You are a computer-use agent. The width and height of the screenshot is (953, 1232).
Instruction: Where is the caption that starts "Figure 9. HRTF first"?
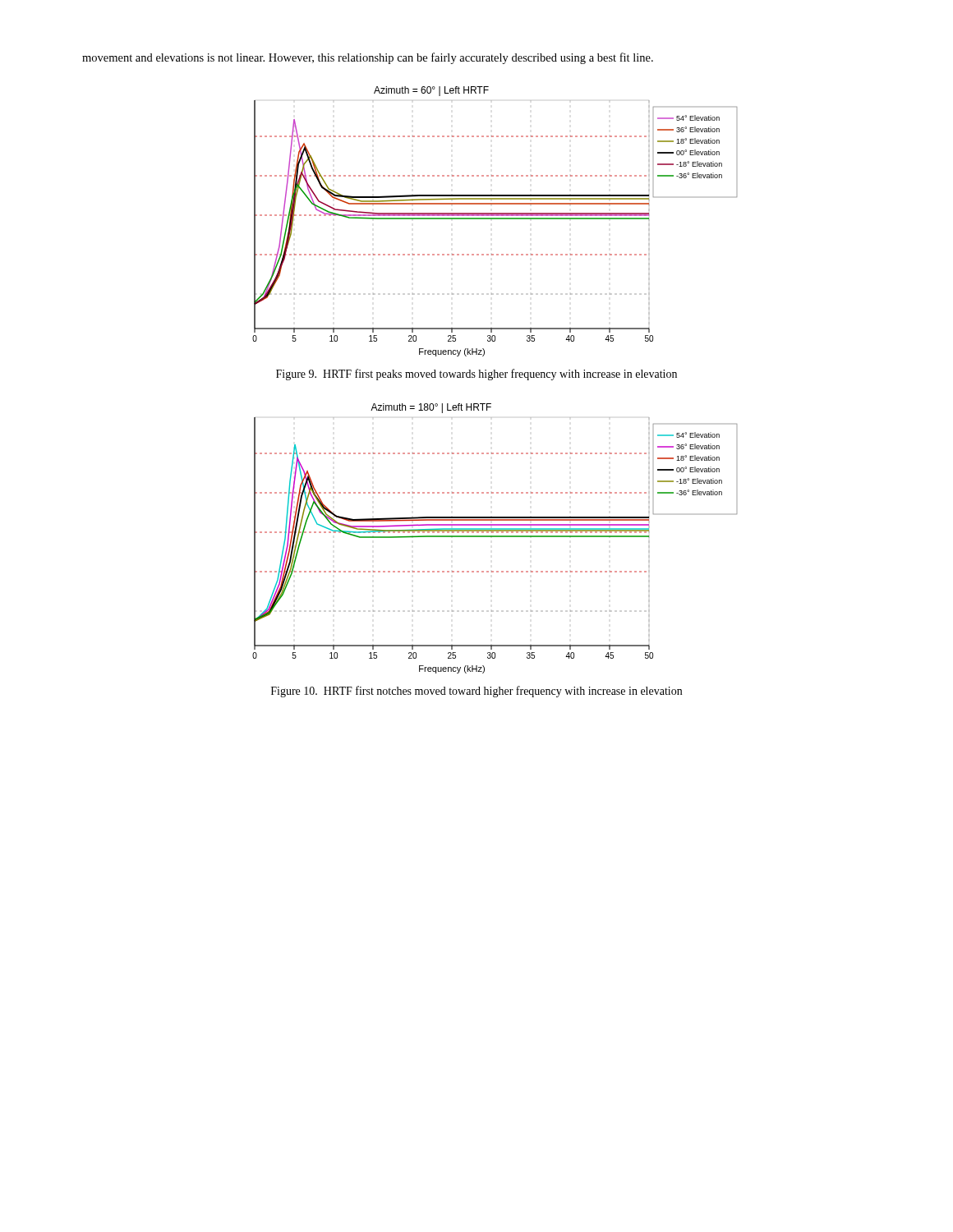pyautogui.click(x=476, y=374)
